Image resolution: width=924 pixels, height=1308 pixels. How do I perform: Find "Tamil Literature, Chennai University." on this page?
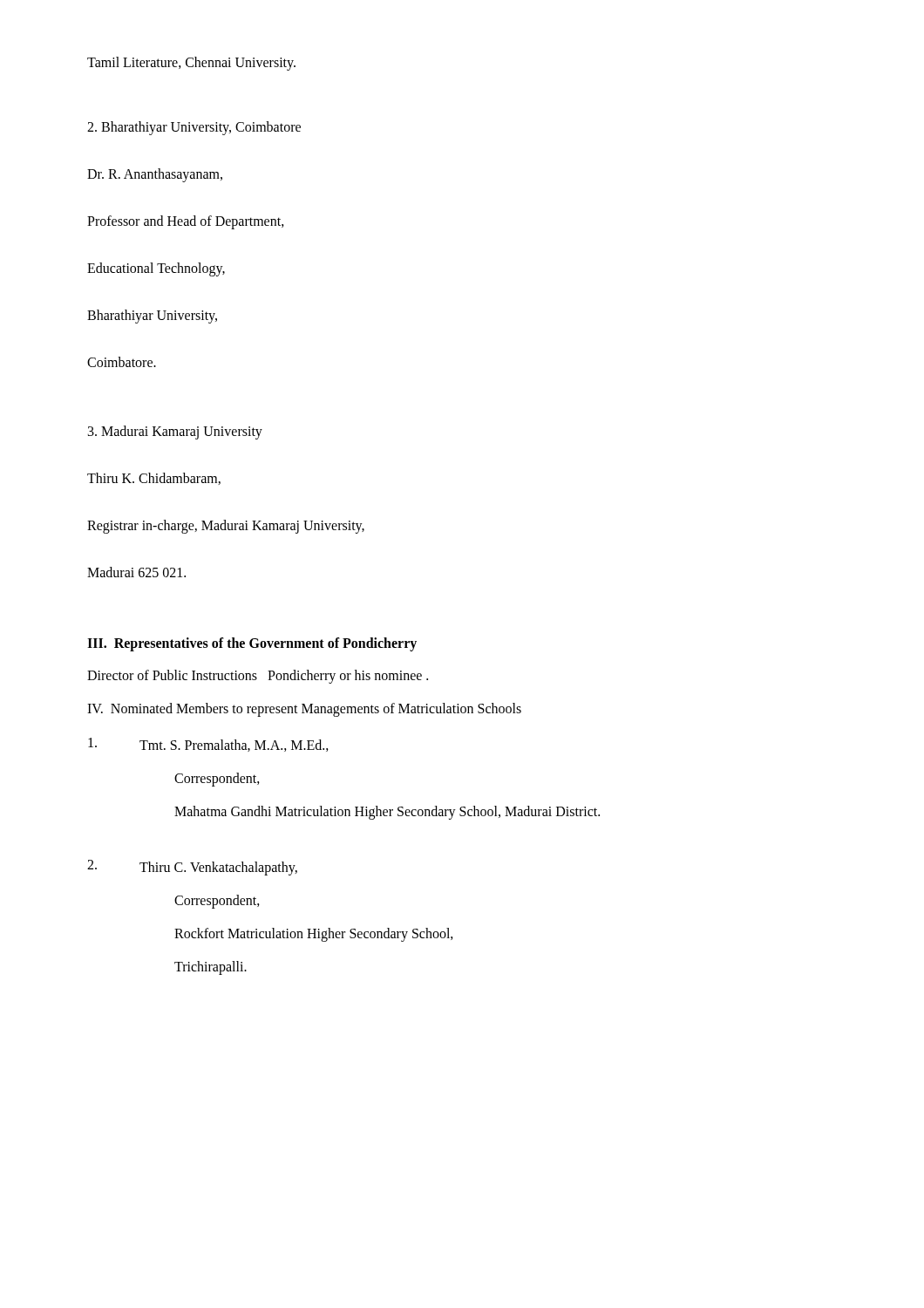point(192,62)
